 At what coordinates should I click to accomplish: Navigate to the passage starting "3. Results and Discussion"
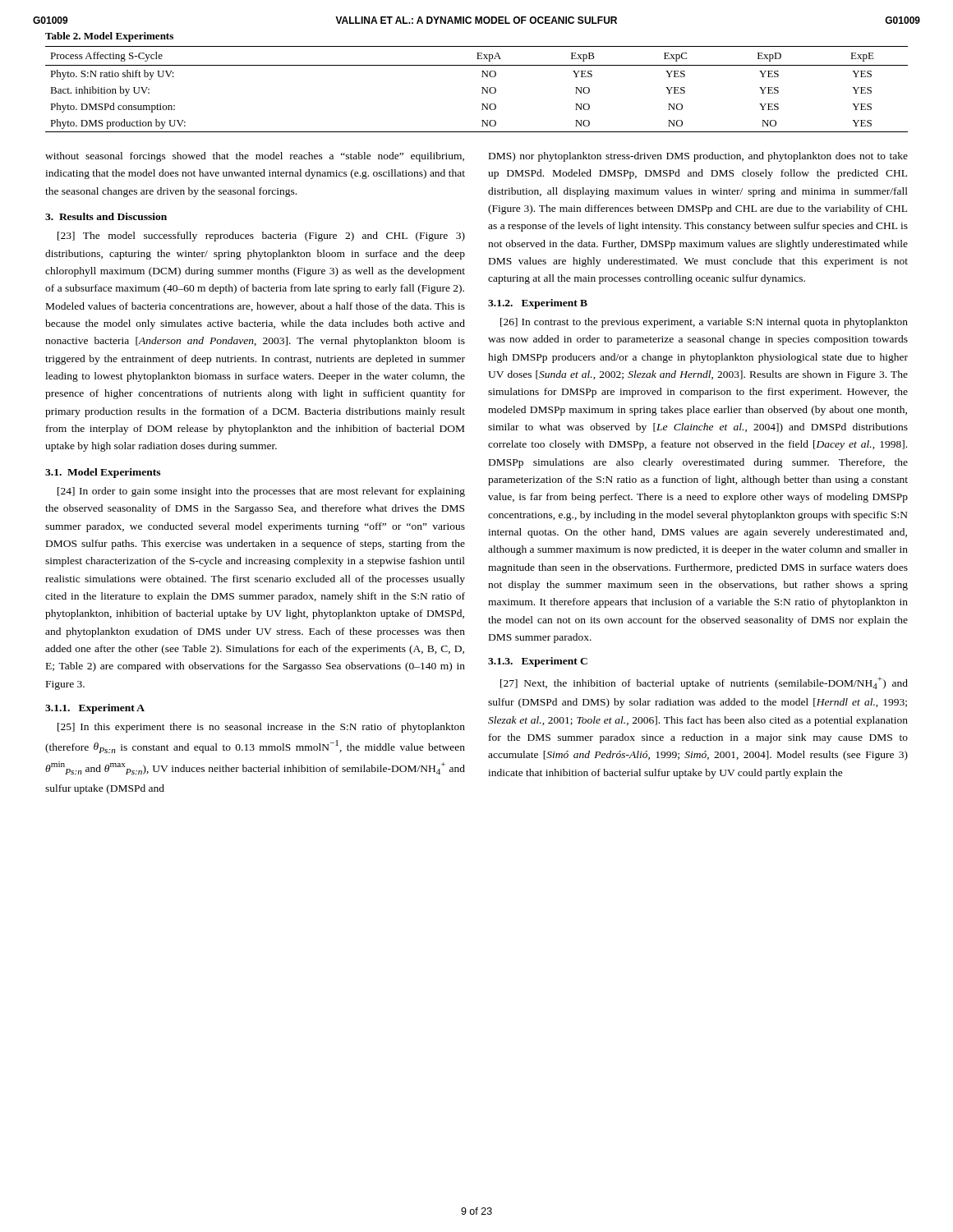pos(106,216)
